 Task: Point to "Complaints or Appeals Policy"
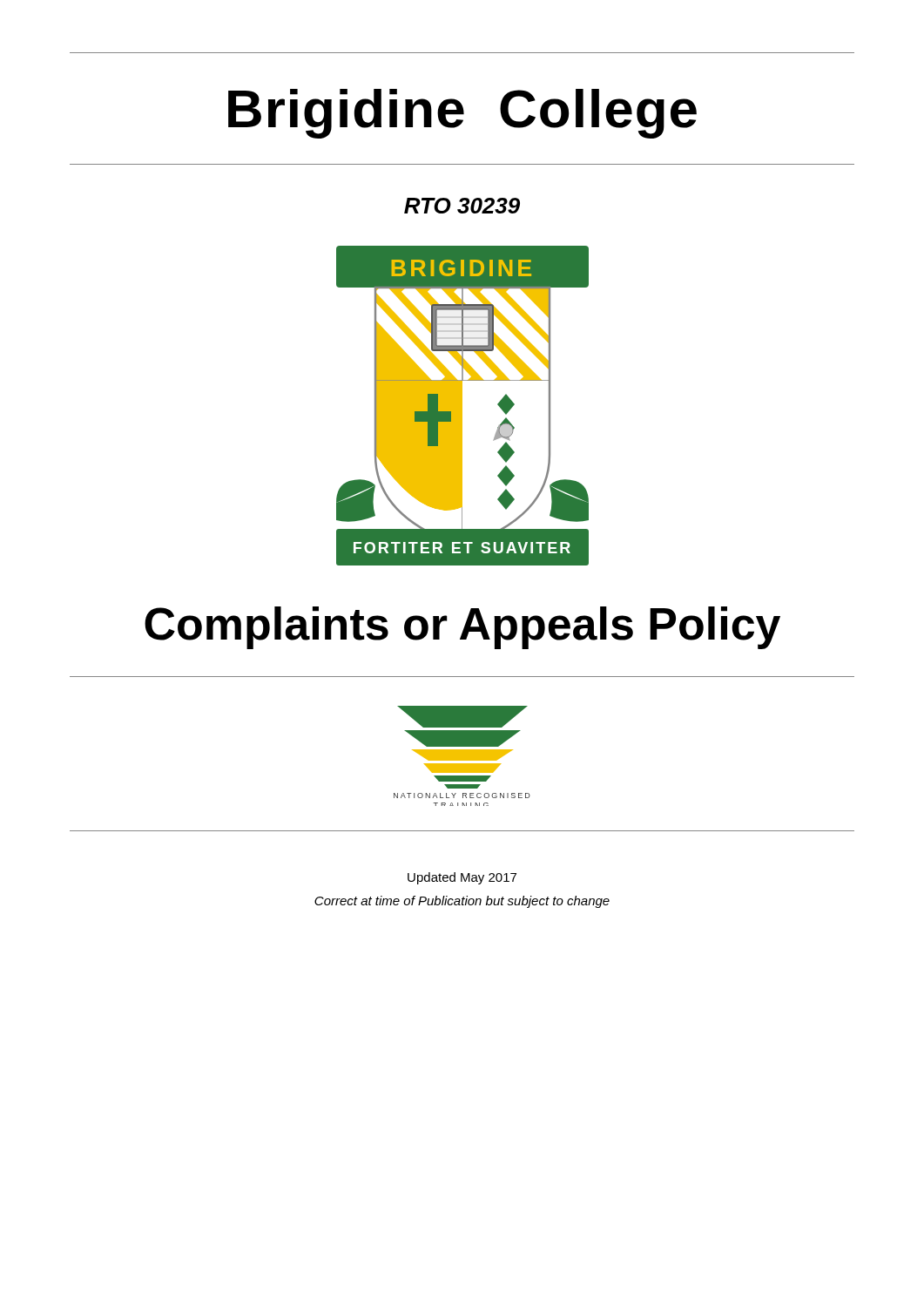(462, 624)
